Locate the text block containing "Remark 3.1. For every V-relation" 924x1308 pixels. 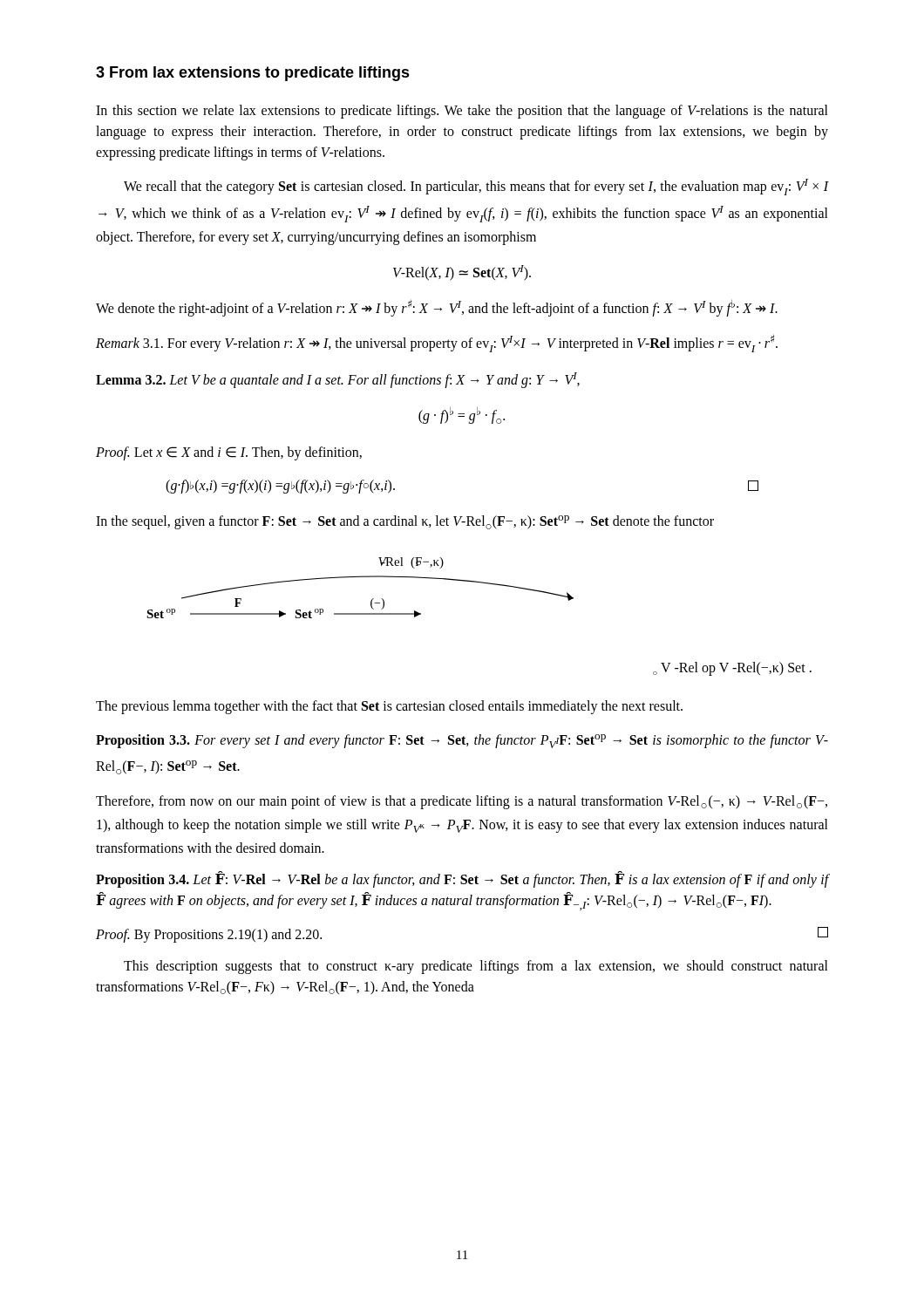pos(462,343)
